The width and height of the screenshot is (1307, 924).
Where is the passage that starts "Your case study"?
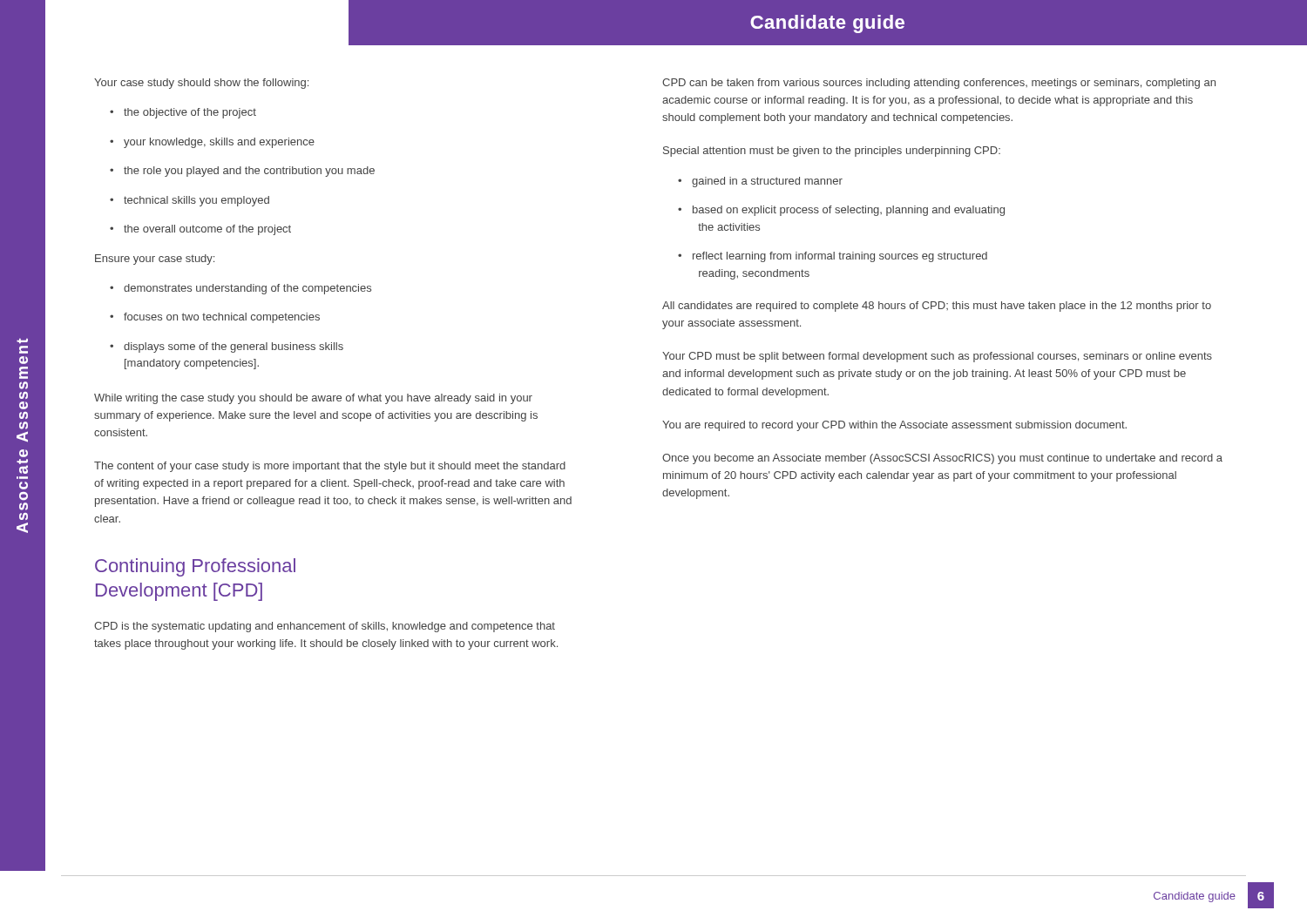201,84
